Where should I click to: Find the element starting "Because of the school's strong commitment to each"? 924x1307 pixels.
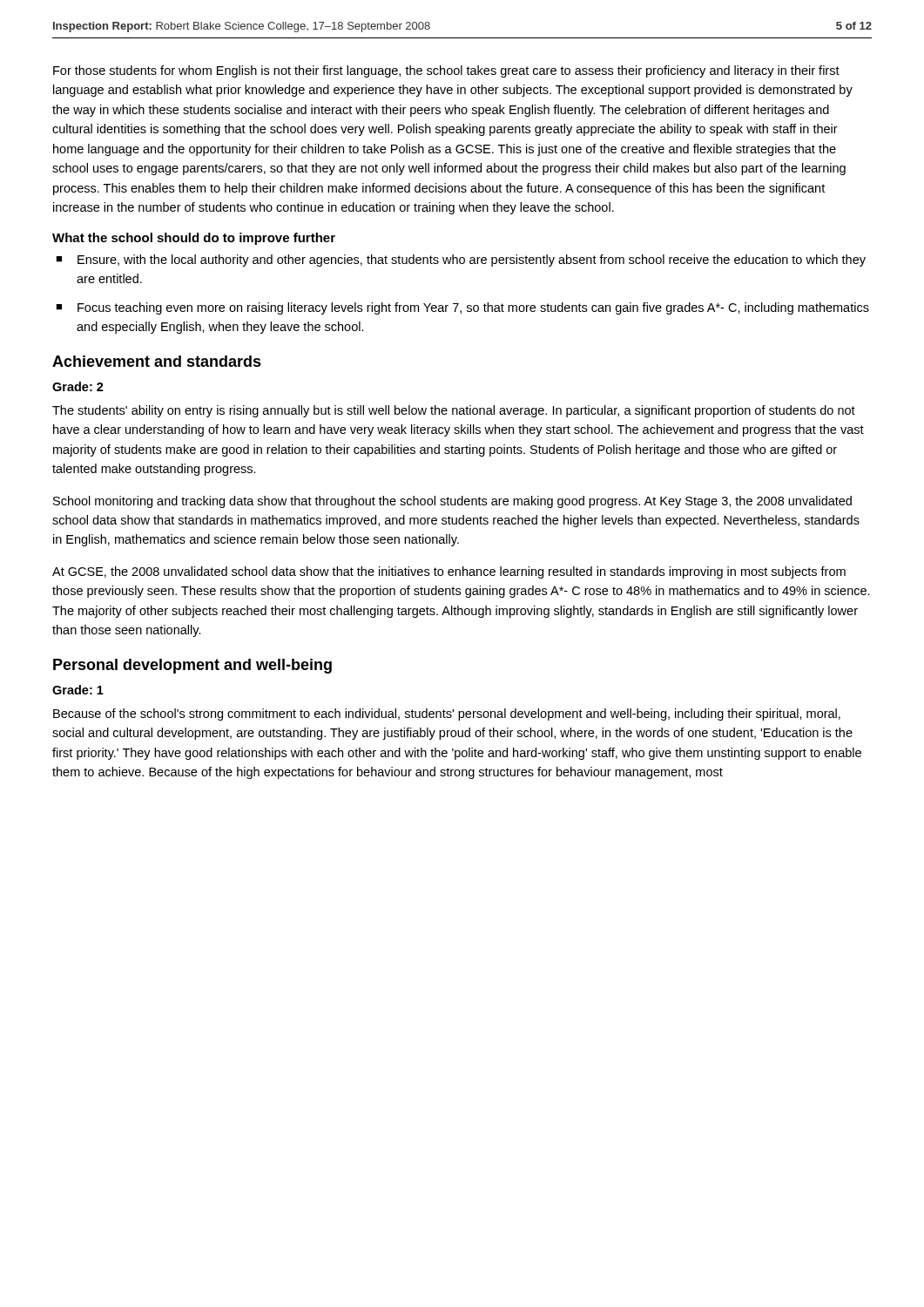coord(457,743)
